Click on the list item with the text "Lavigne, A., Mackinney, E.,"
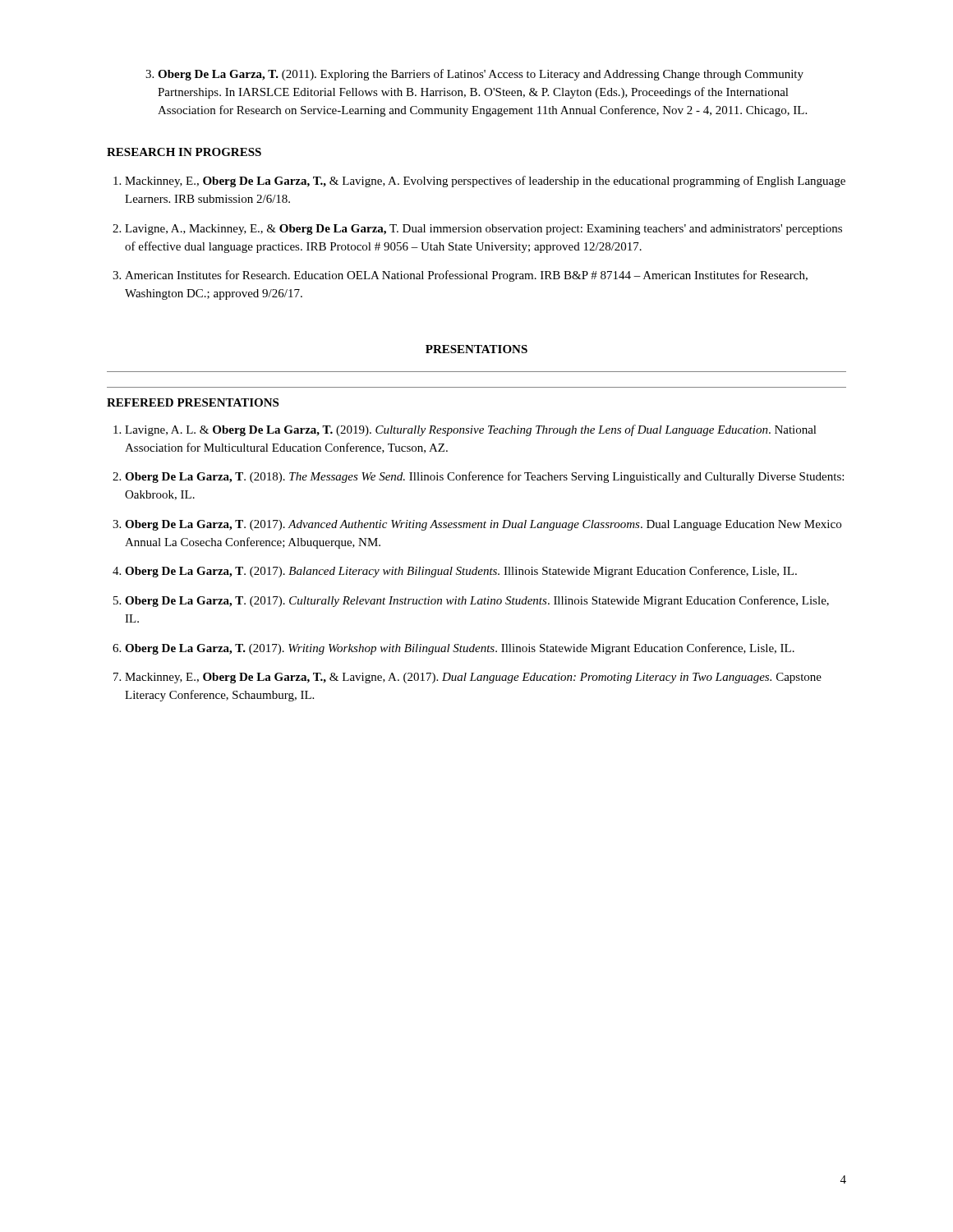Image resolution: width=953 pixels, height=1232 pixels. coord(476,238)
